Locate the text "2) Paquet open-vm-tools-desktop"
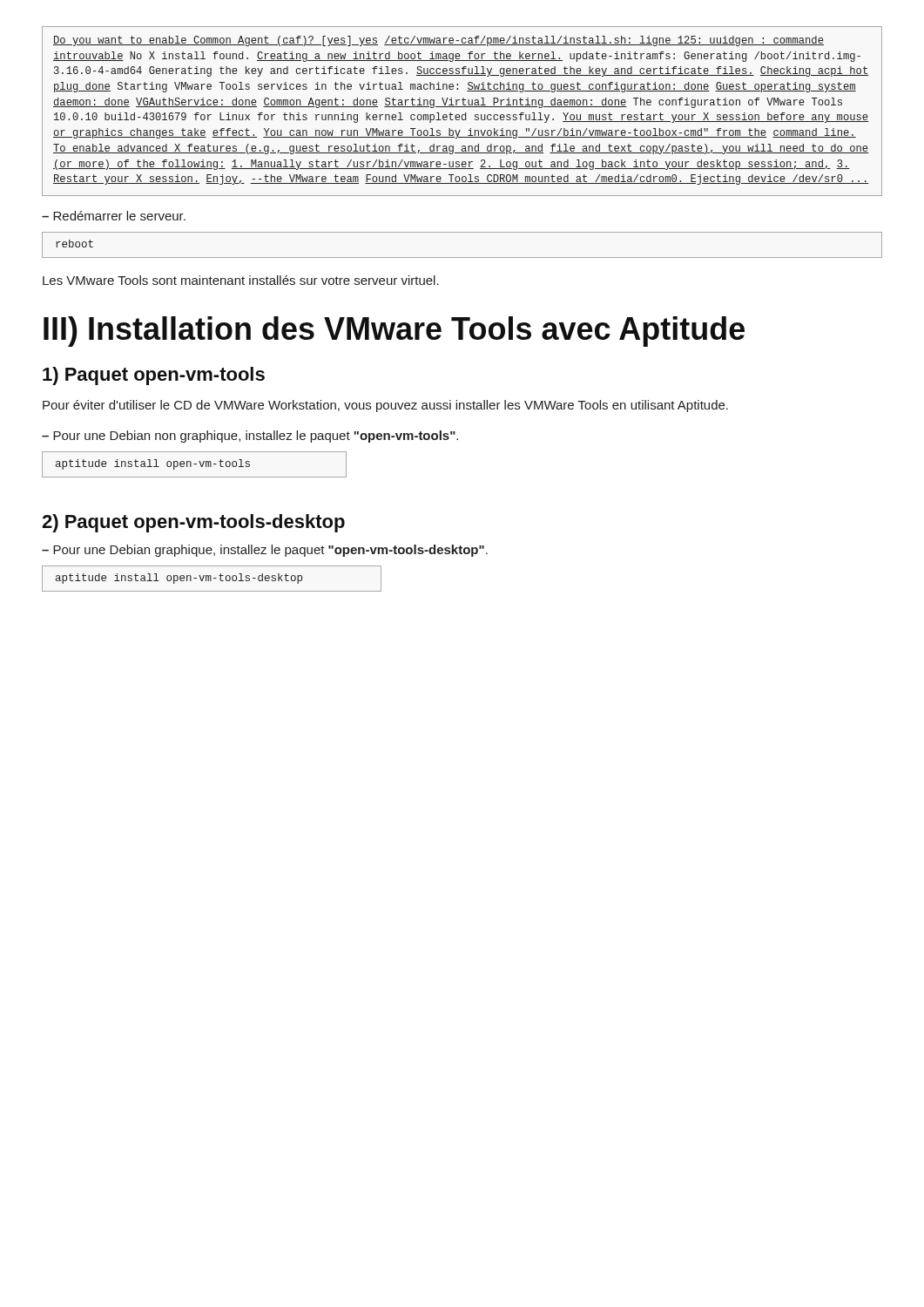 (193, 522)
